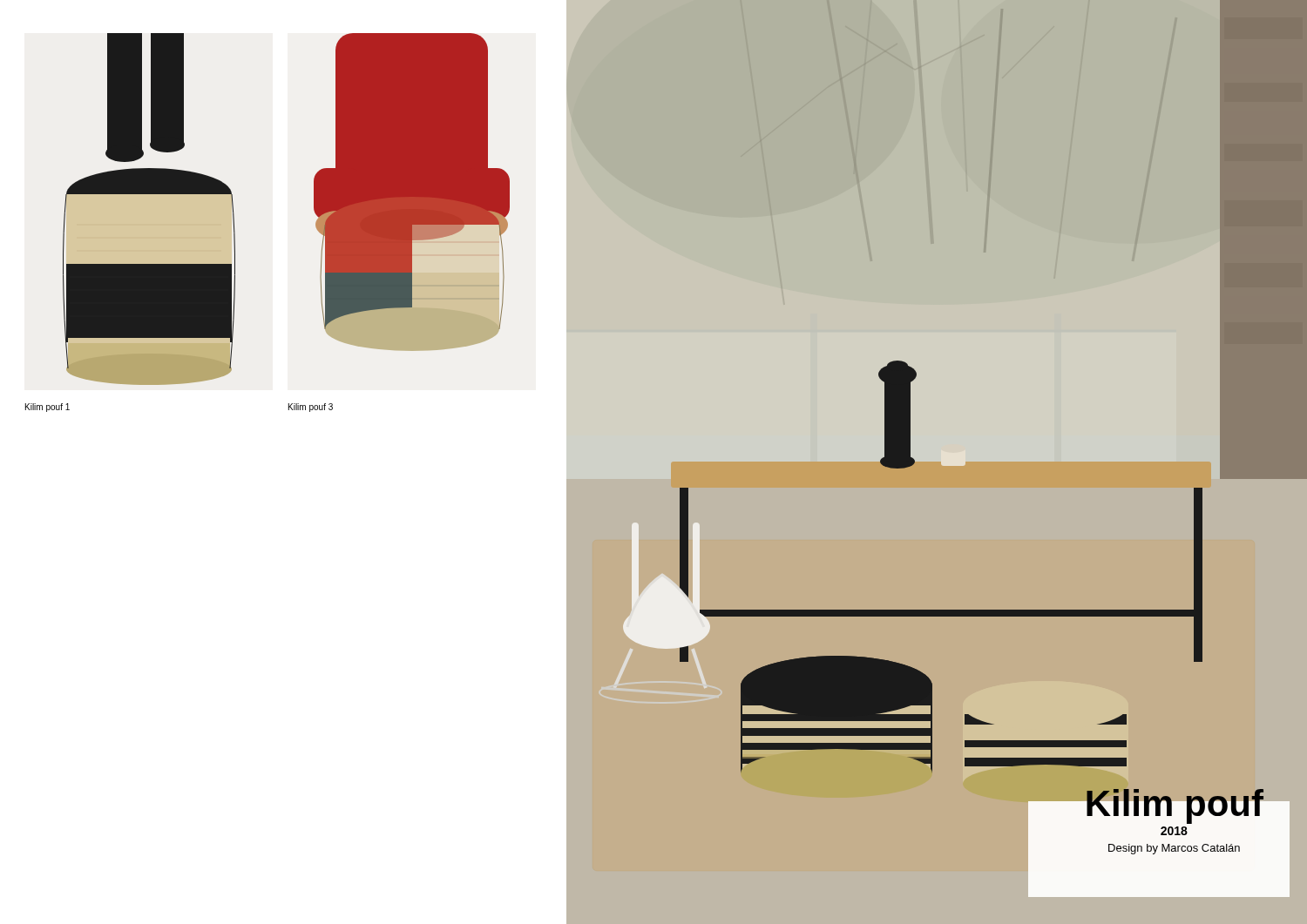Locate the caption with the text "Kilim pouf 1"

47,407
